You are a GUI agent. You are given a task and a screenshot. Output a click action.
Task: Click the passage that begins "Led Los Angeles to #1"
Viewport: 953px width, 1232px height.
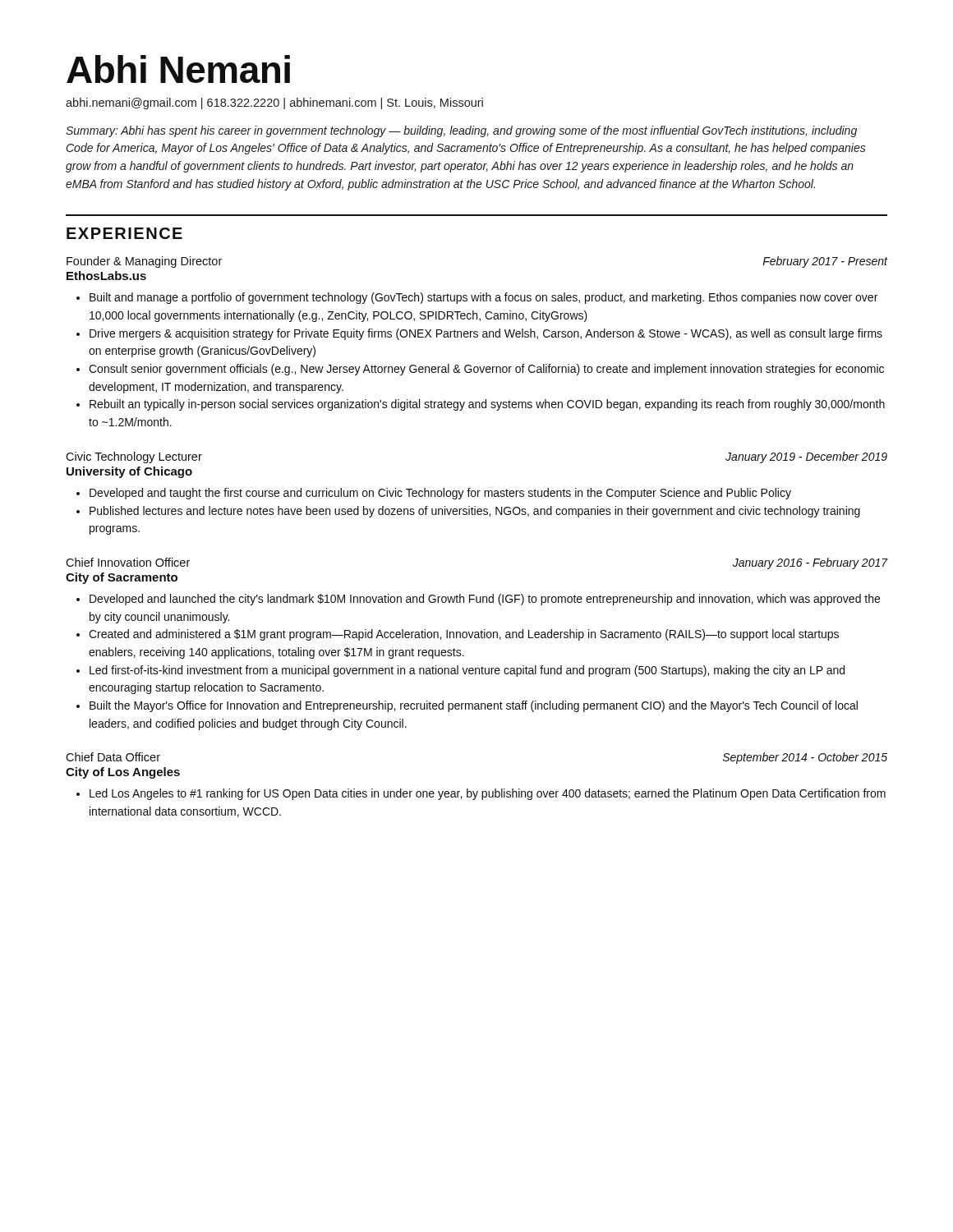(488, 803)
